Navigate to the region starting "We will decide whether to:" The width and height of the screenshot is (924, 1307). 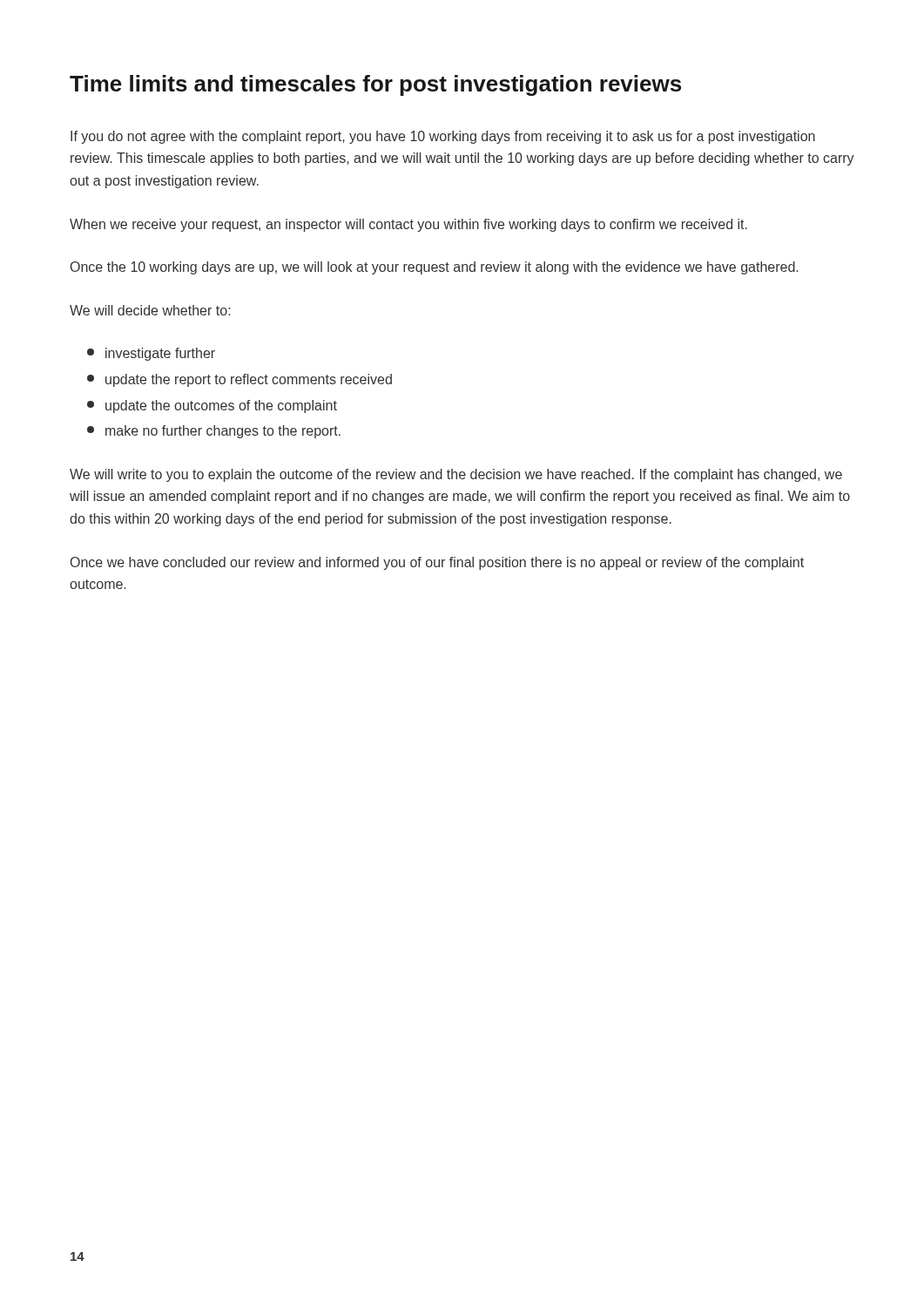(150, 310)
